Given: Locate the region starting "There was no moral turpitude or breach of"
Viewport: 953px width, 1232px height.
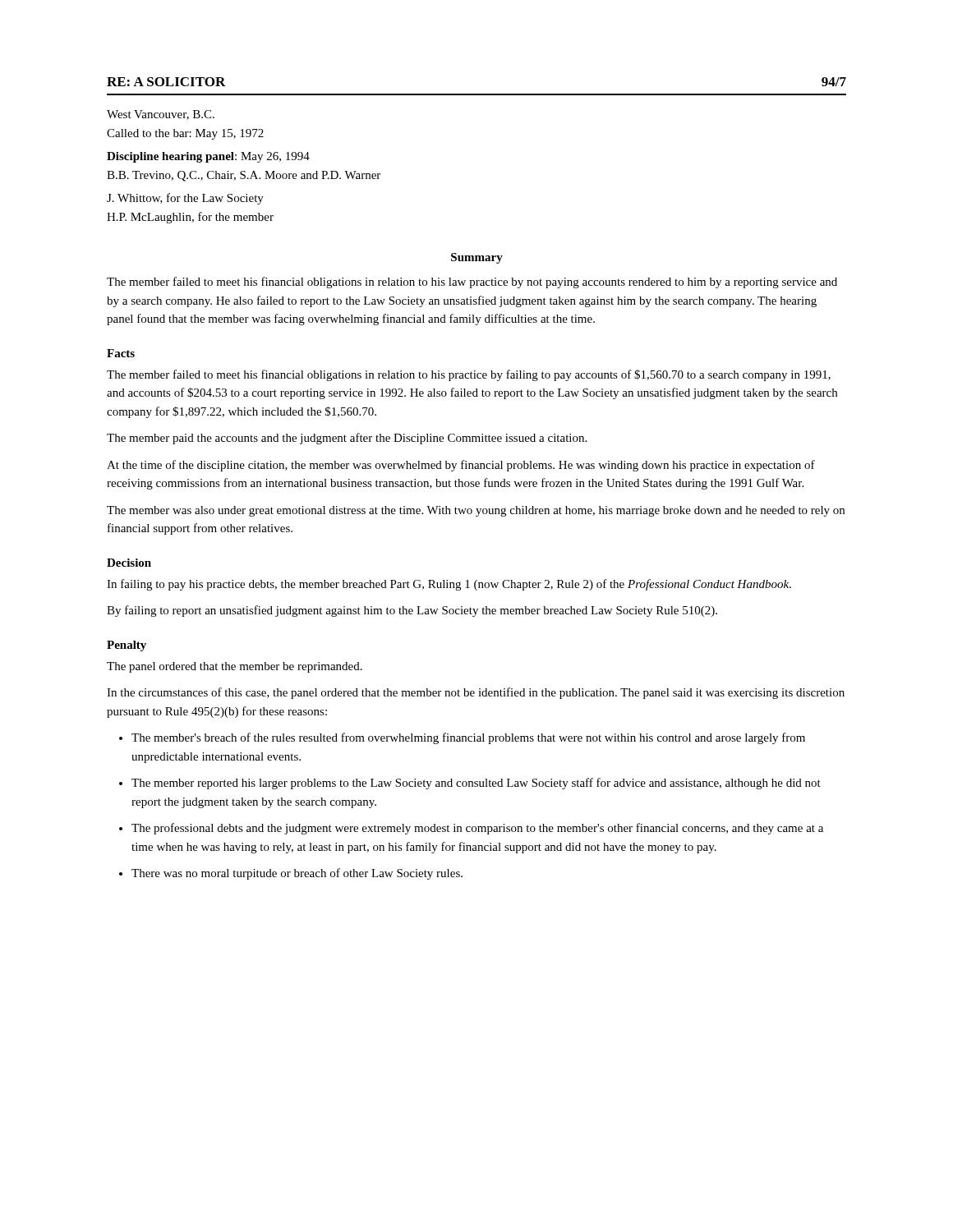Looking at the screenshot, I should pos(297,874).
